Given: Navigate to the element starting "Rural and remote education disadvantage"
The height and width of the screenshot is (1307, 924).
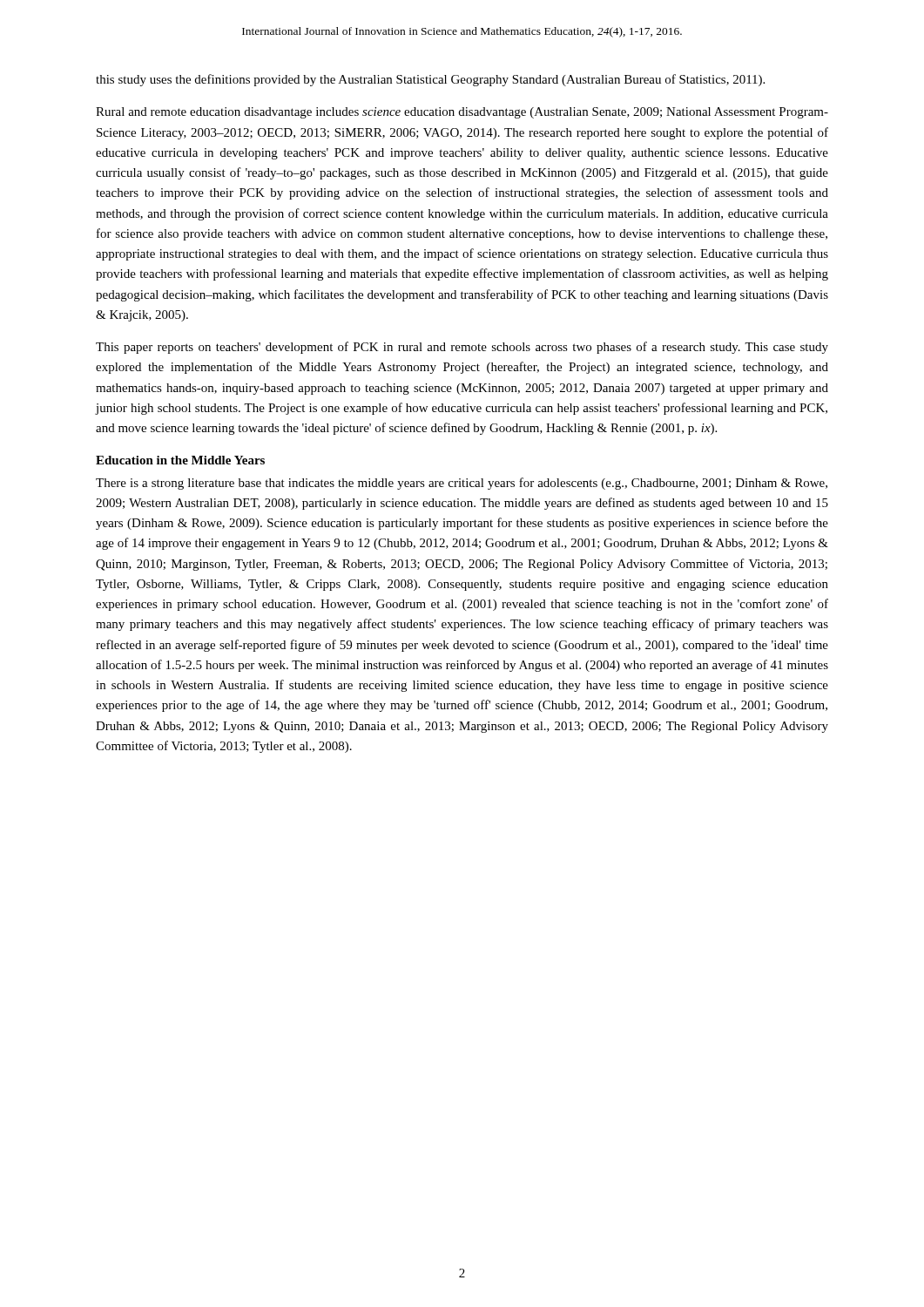Looking at the screenshot, I should (x=462, y=213).
